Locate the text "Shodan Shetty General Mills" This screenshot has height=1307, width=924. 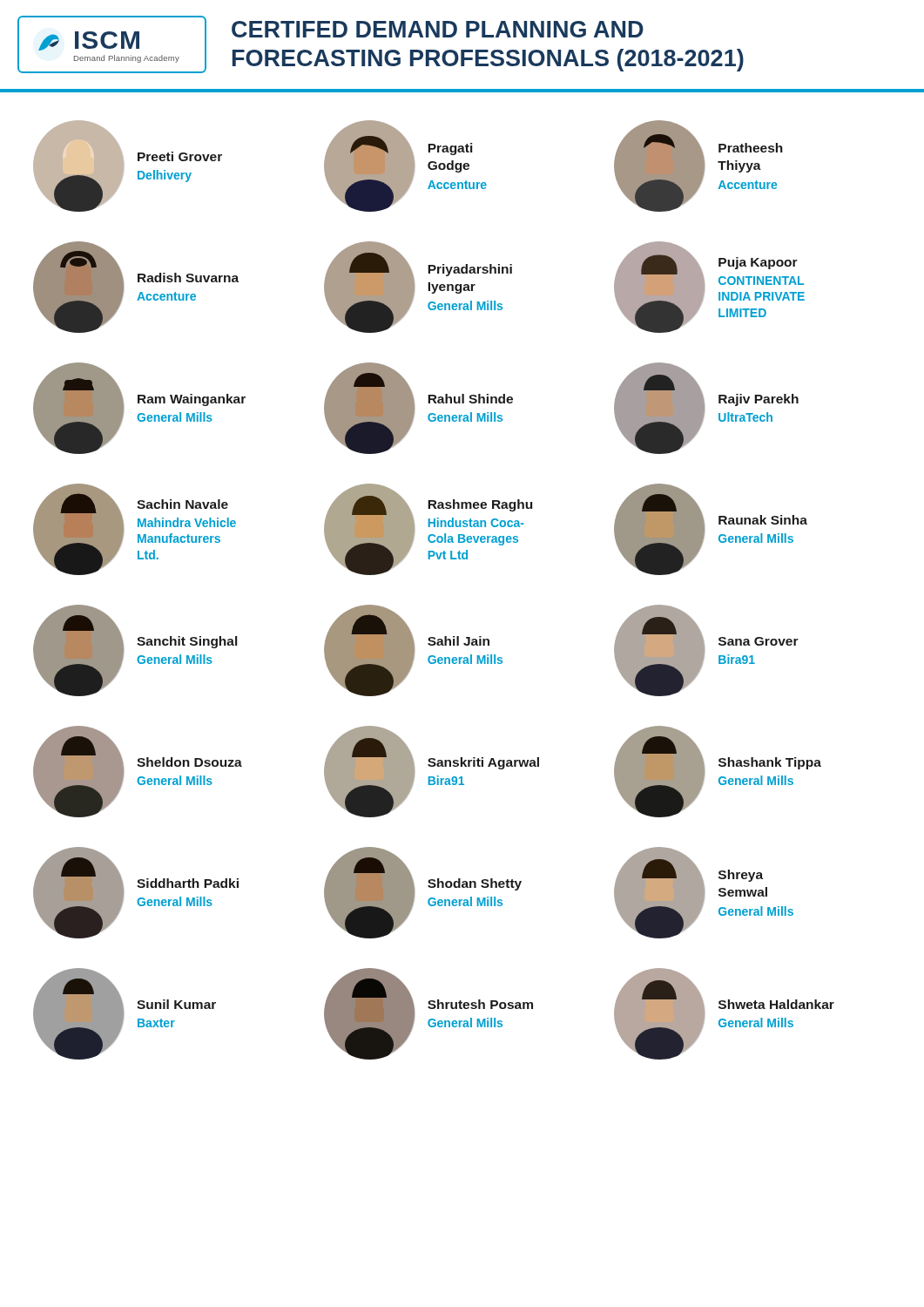click(423, 893)
